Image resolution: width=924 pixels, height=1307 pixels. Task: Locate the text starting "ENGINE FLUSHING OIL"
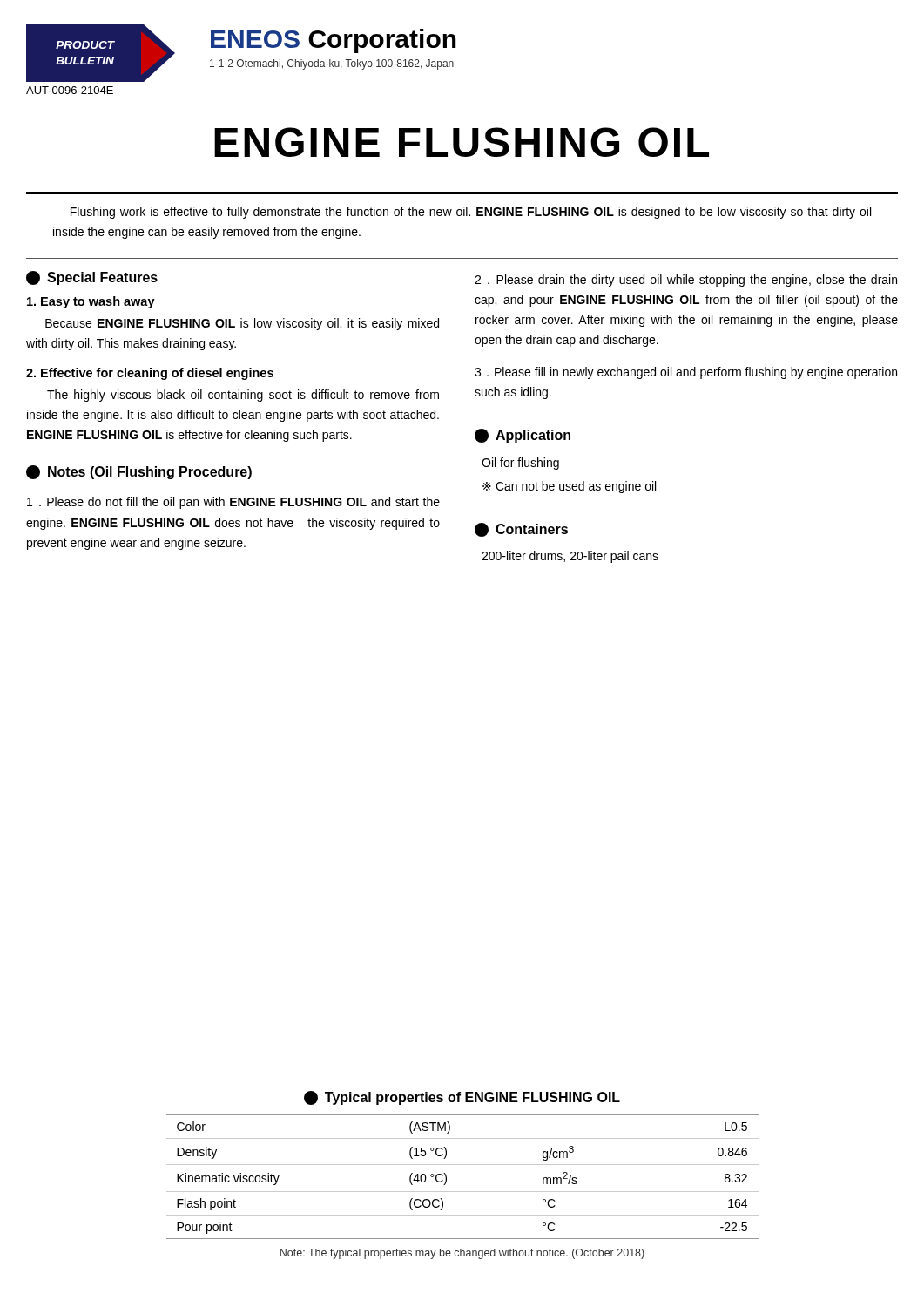point(462,141)
